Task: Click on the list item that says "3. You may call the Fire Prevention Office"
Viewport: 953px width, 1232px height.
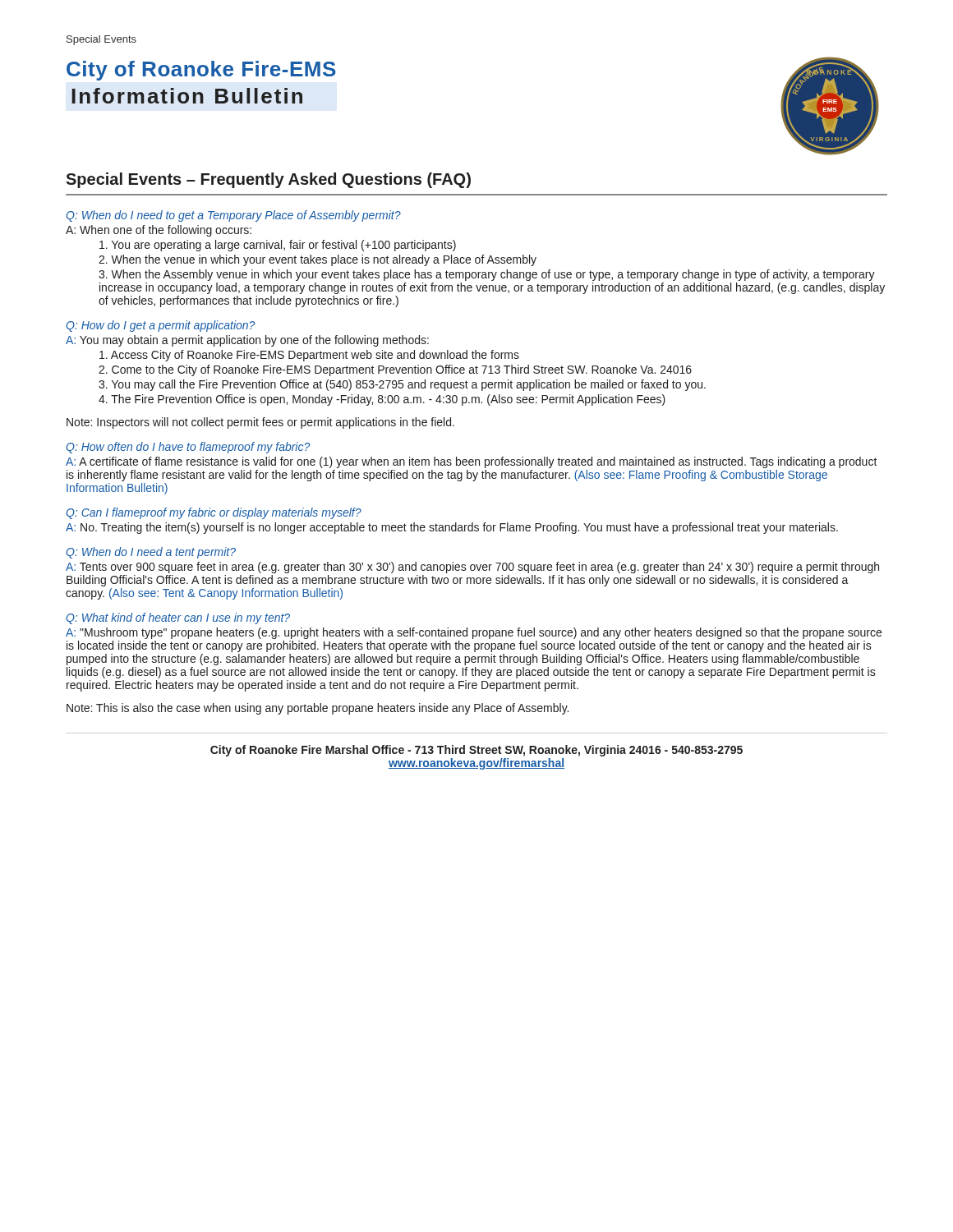Action: click(x=402, y=384)
